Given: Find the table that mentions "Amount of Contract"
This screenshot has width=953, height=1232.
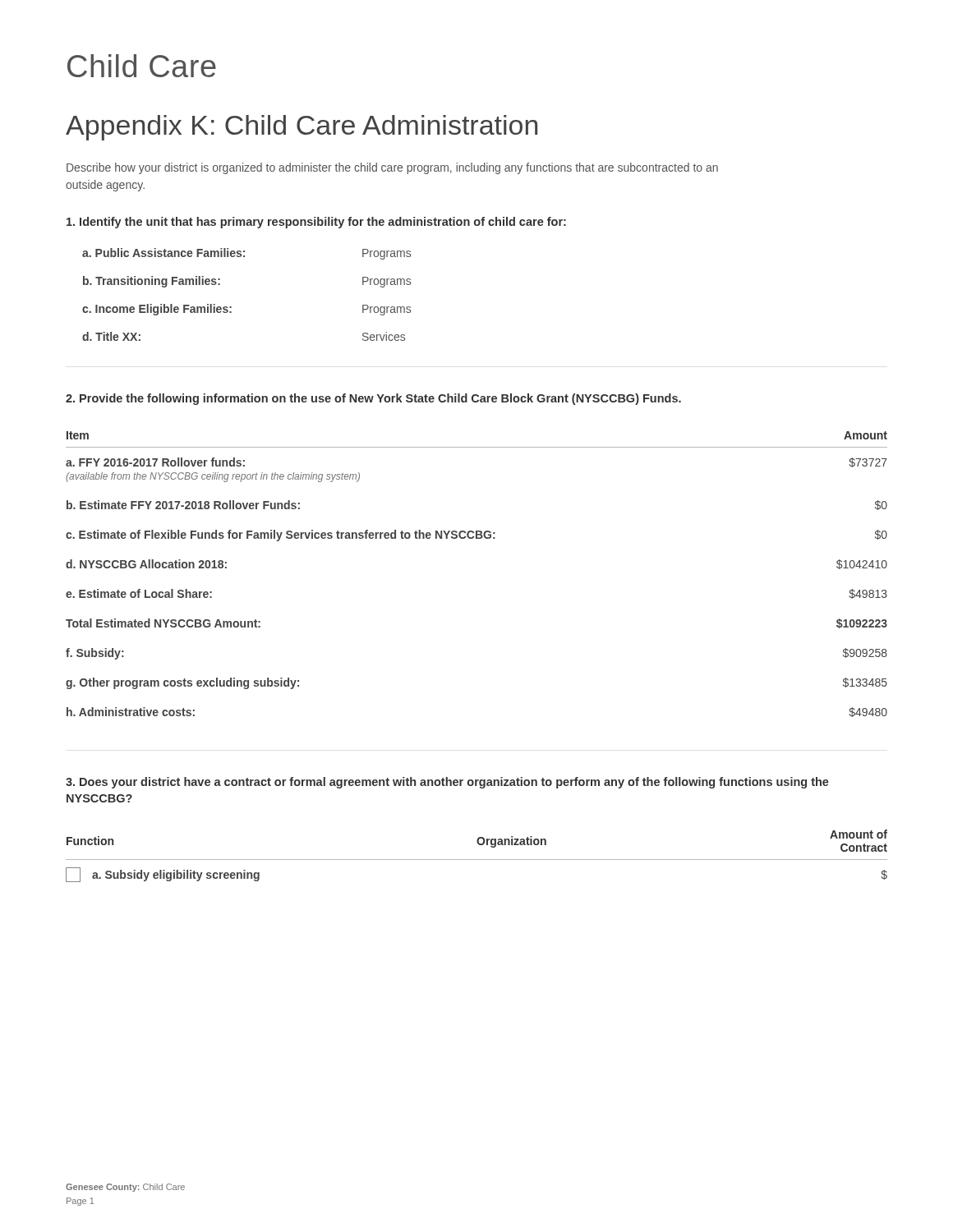Looking at the screenshot, I should point(476,857).
